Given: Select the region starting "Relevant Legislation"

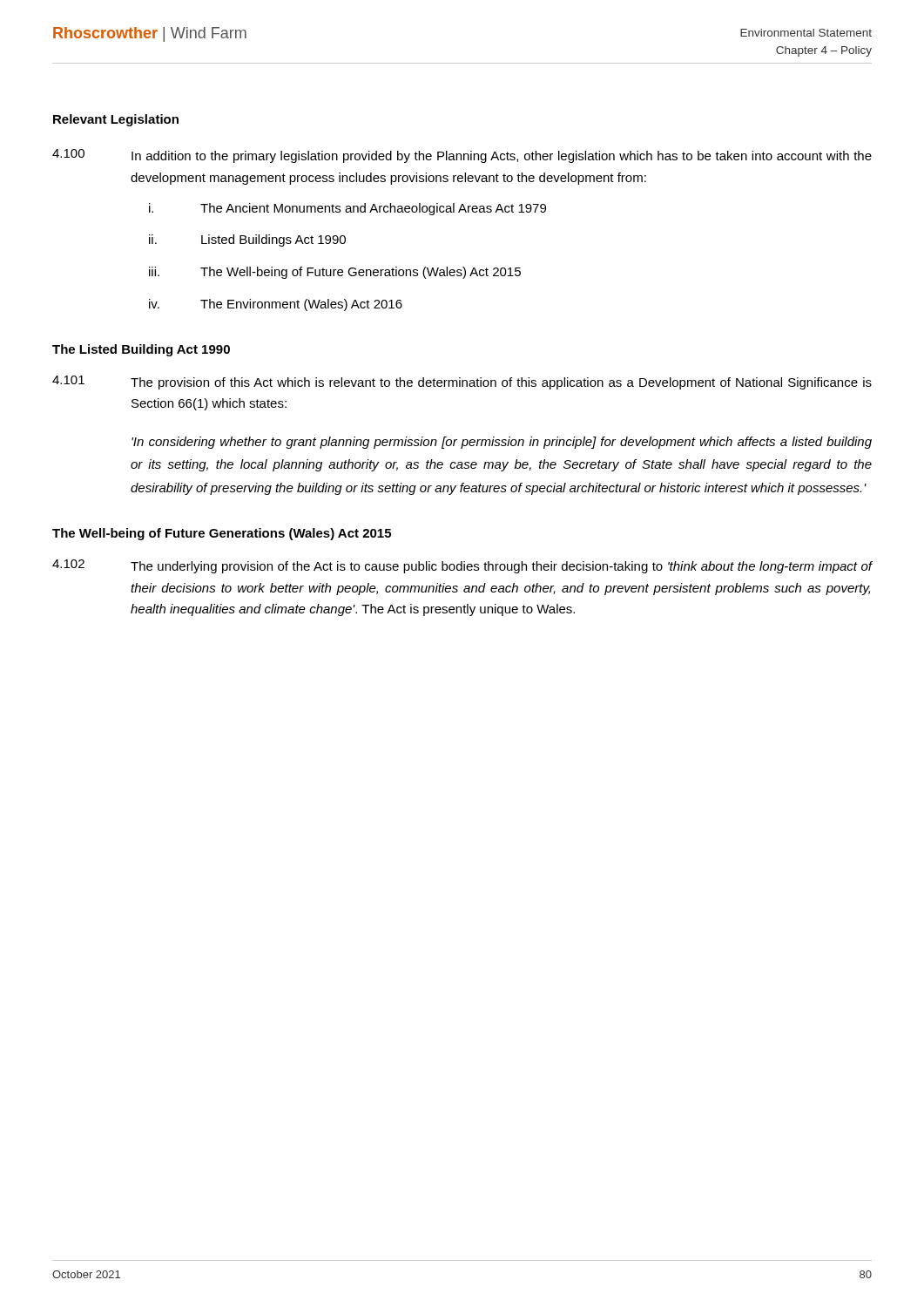Looking at the screenshot, I should click(x=116, y=119).
